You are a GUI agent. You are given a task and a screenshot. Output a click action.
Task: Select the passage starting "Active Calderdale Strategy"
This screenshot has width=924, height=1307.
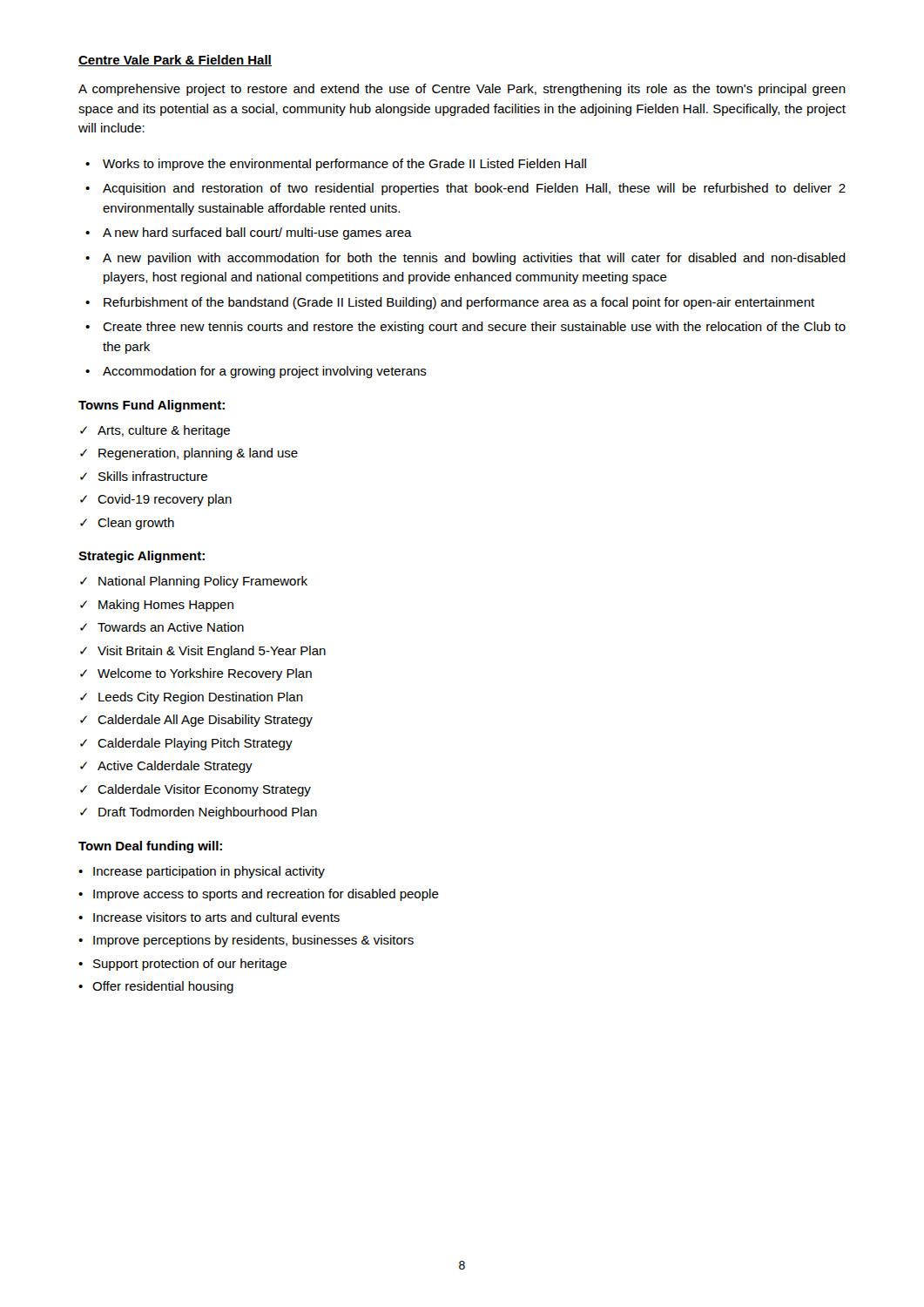pyautogui.click(x=175, y=765)
